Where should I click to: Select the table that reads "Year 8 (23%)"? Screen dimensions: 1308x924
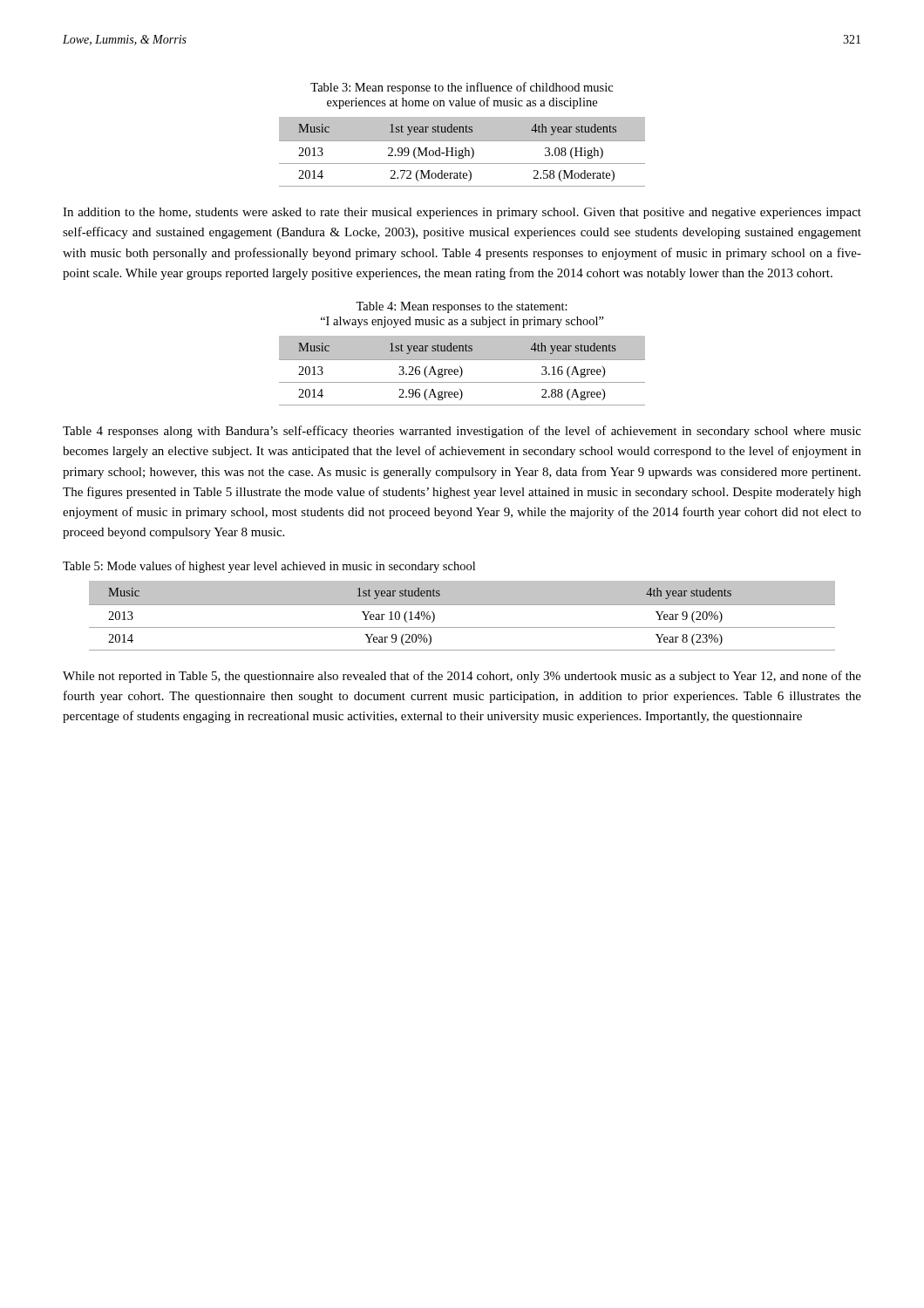pyautogui.click(x=462, y=615)
